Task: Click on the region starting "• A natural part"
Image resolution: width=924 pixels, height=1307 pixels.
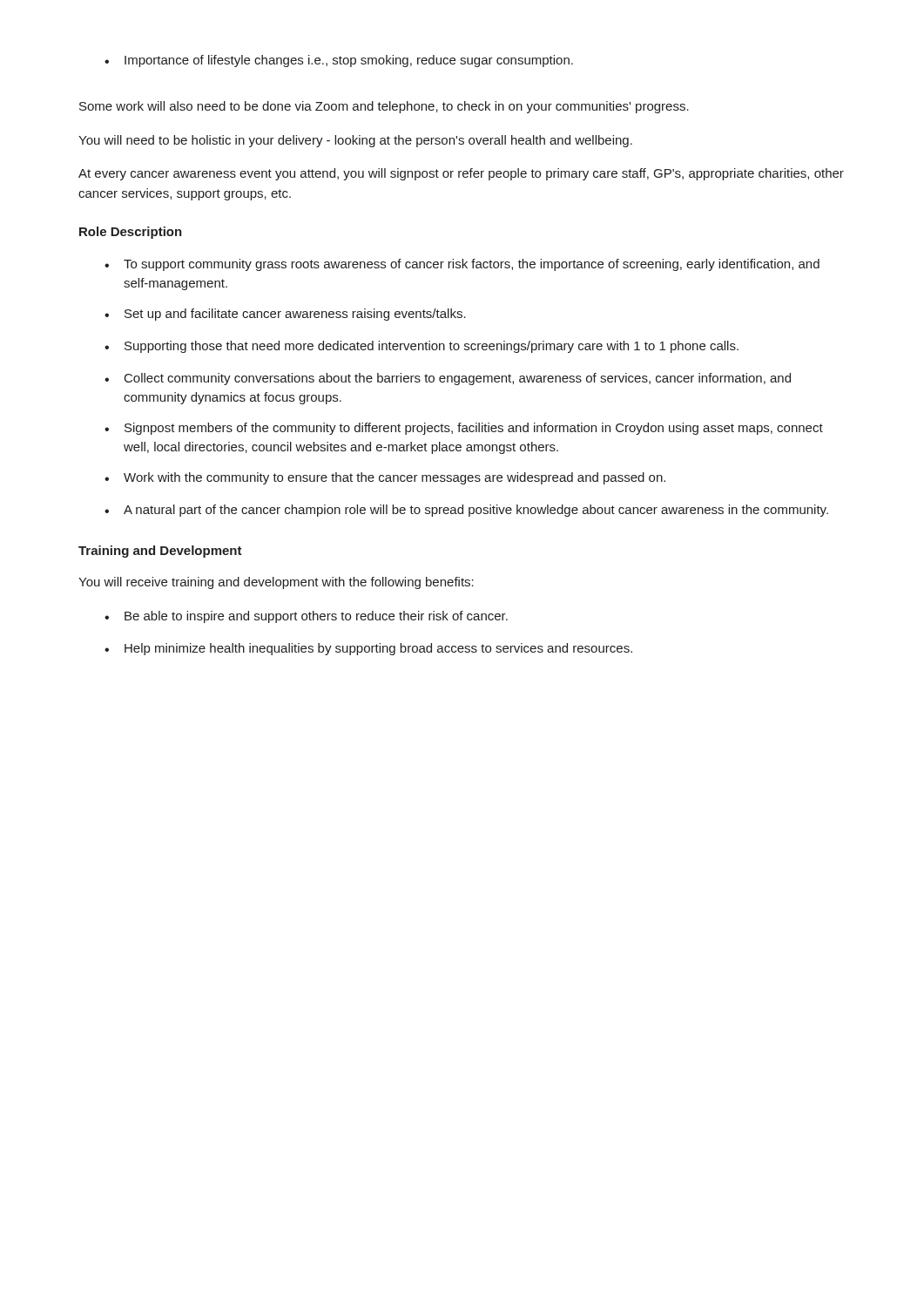Action: tap(475, 511)
